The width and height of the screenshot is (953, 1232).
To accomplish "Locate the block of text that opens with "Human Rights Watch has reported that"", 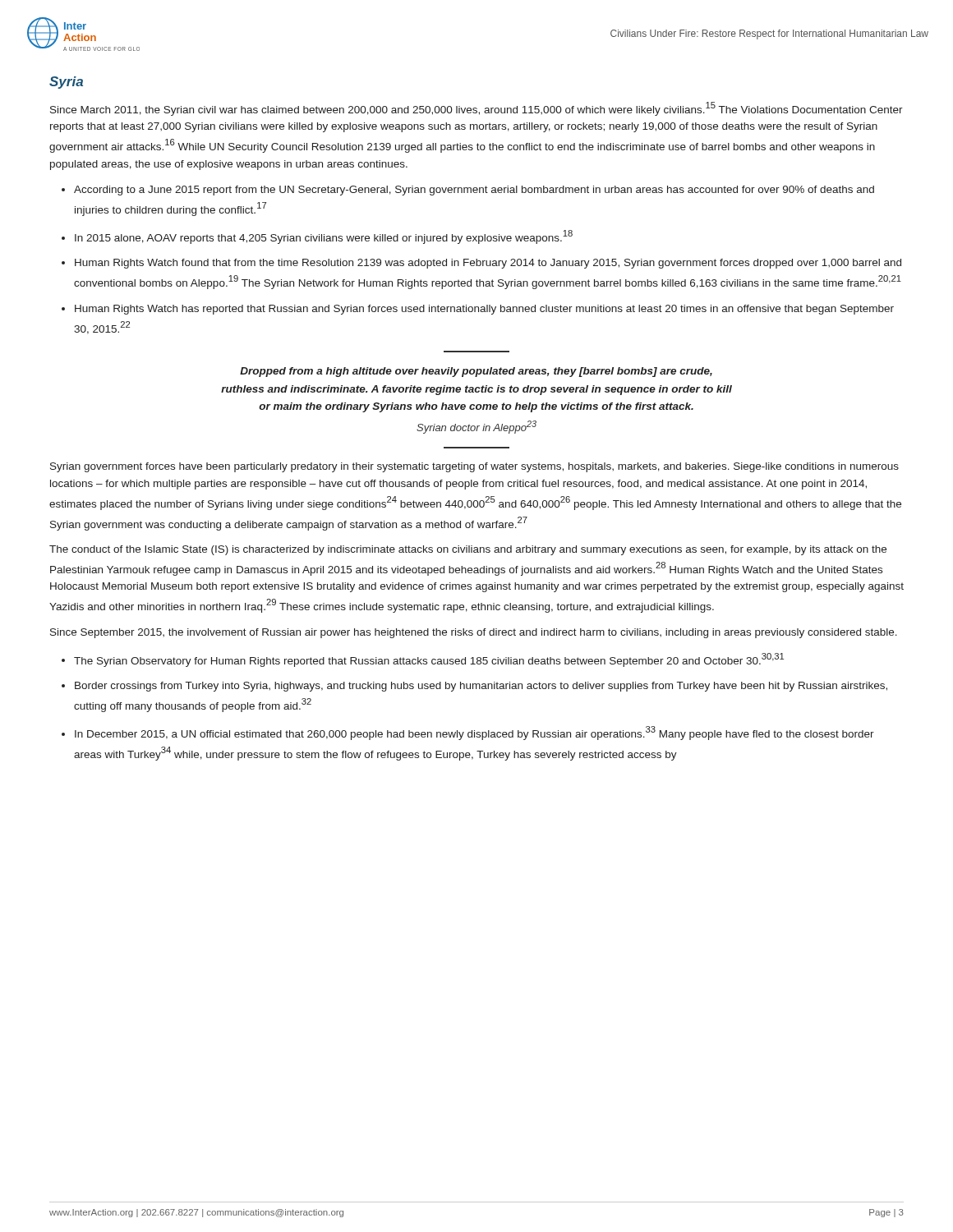I will coord(484,318).
